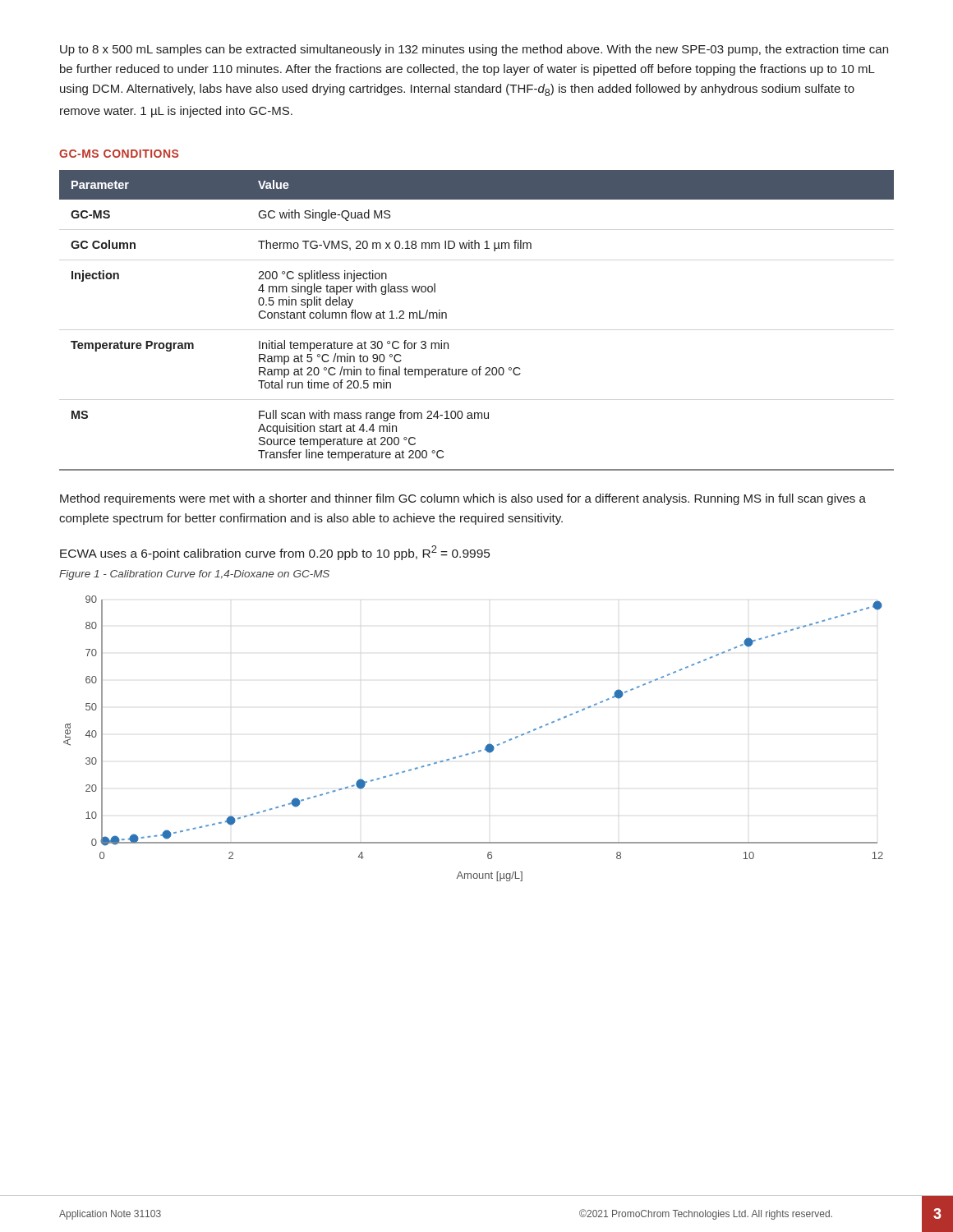Click where it says "GC-MS CONDITIONS"
Screen dimensions: 1232x953
119,154
